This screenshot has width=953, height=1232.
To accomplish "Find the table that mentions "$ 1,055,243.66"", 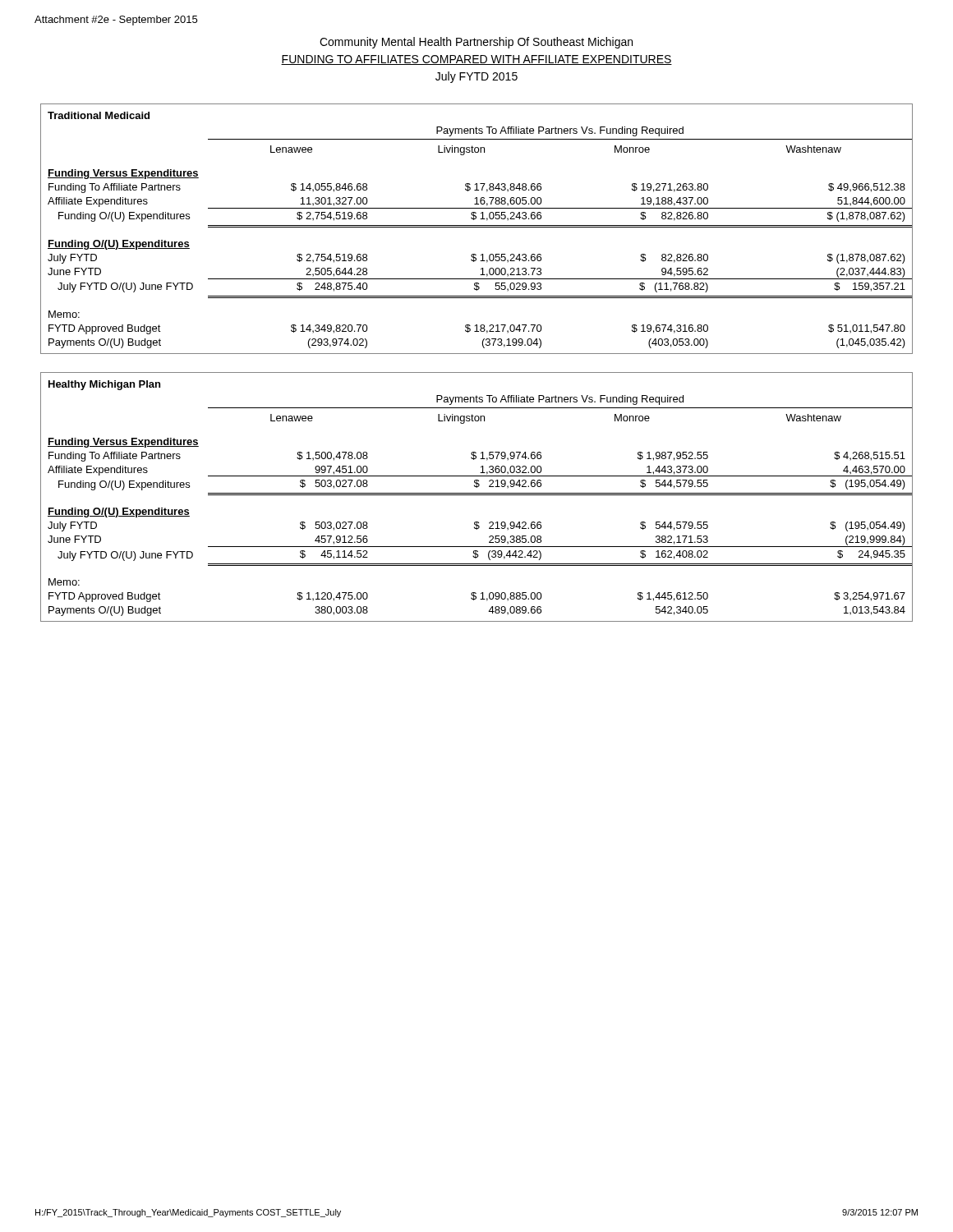I will [x=476, y=229].
